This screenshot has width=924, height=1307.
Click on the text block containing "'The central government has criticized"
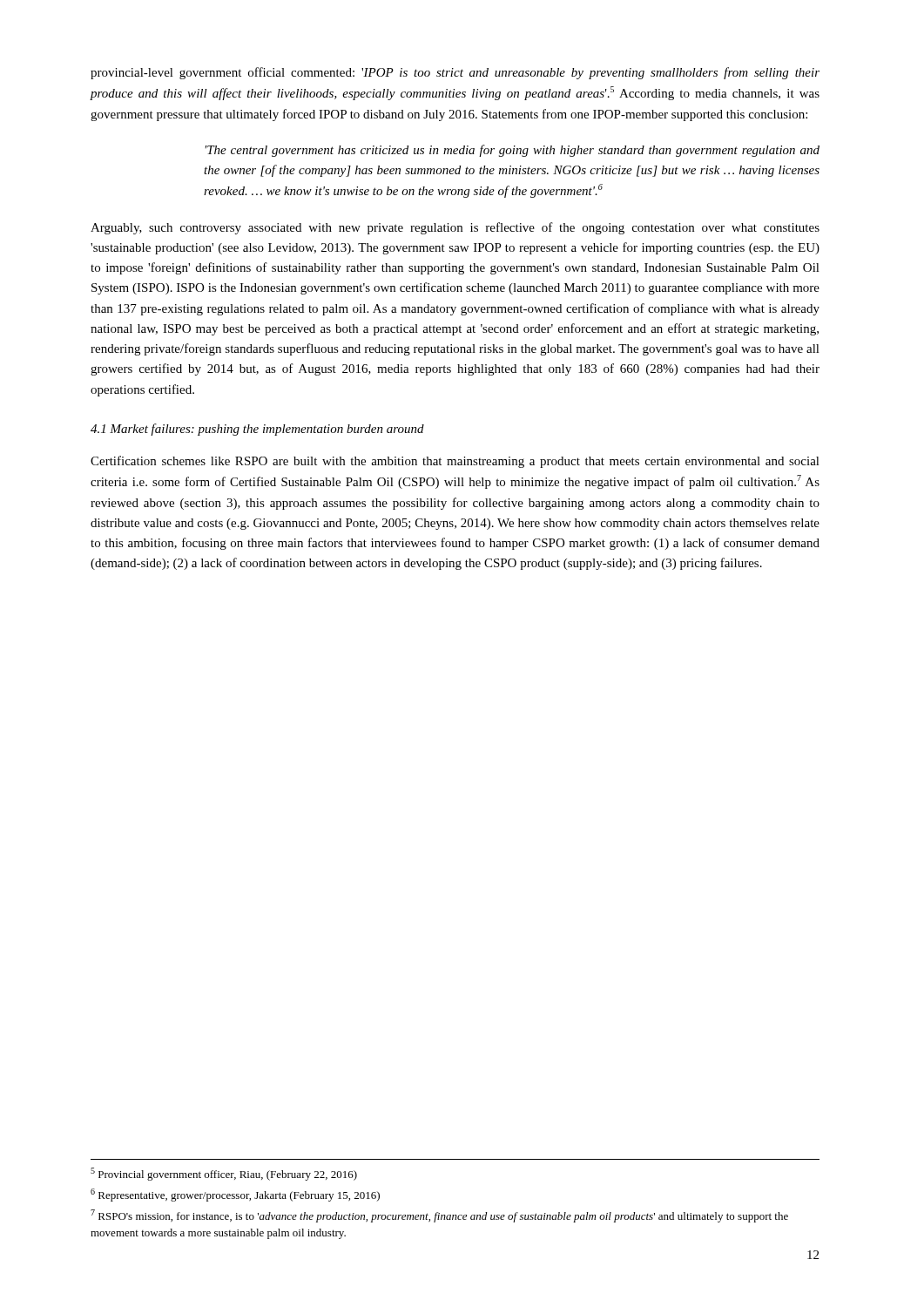(512, 171)
